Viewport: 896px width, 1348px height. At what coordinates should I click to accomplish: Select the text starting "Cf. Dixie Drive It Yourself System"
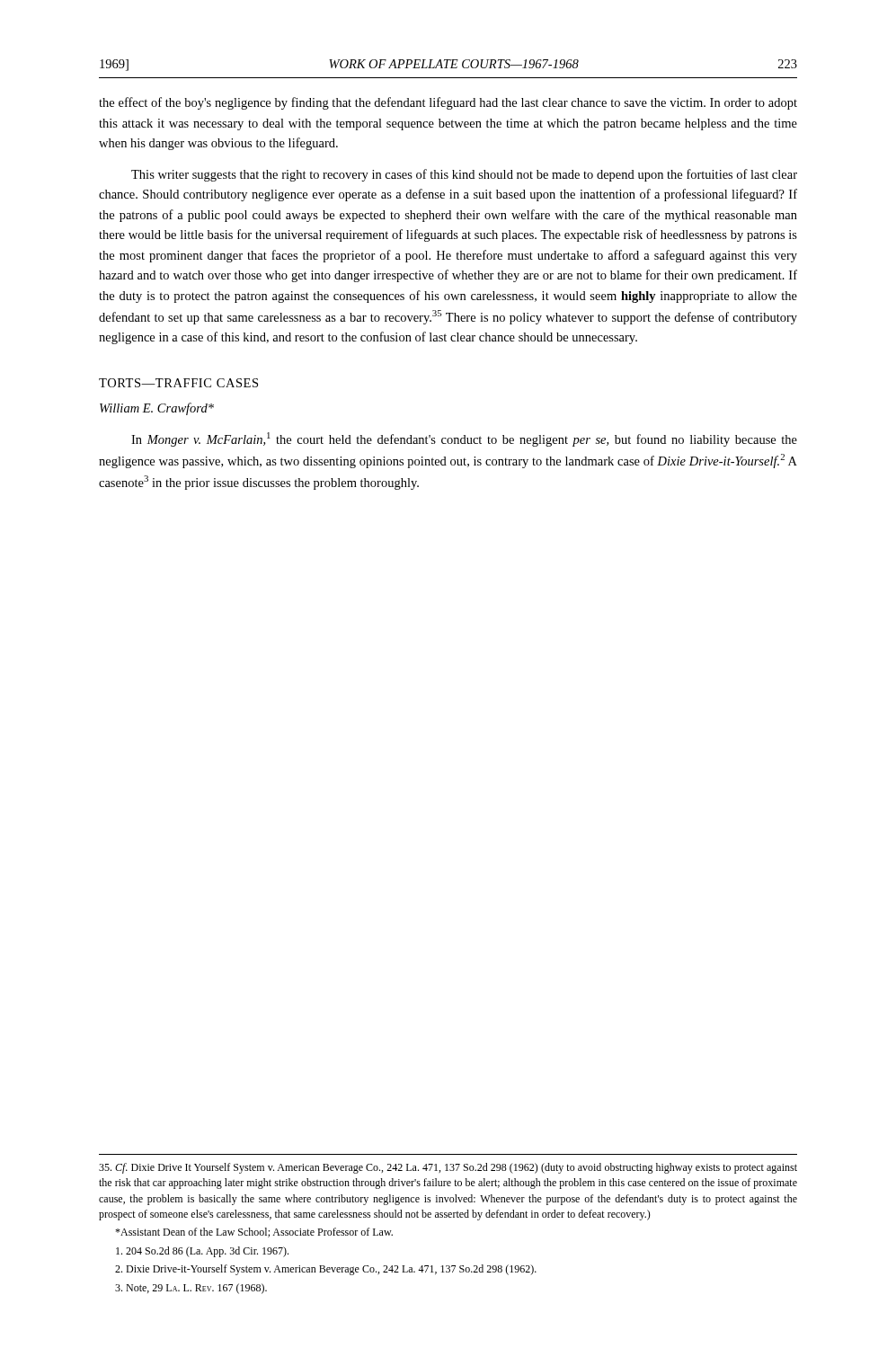[448, 1228]
